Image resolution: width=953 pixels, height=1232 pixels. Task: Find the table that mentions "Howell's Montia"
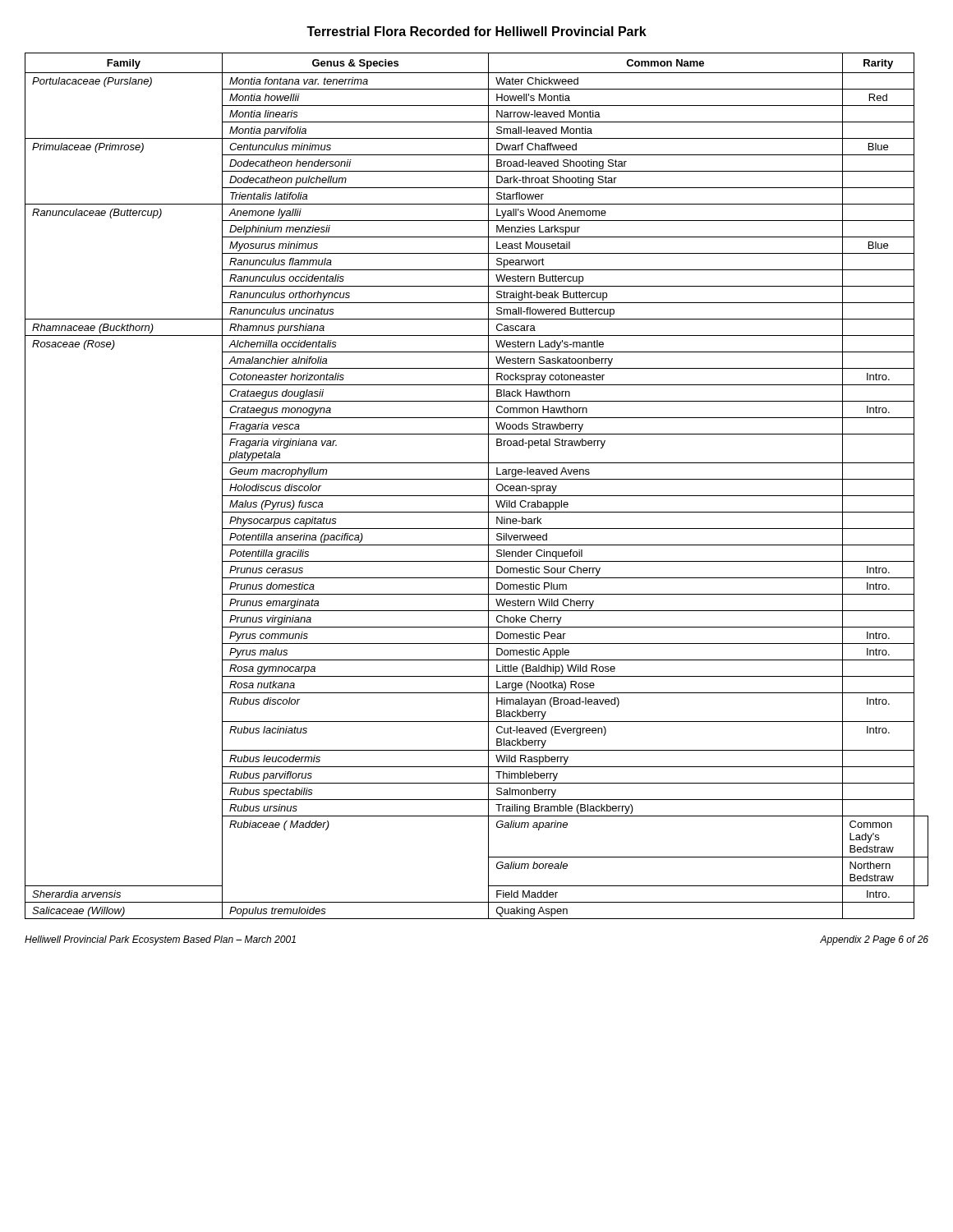(x=476, y=486)
